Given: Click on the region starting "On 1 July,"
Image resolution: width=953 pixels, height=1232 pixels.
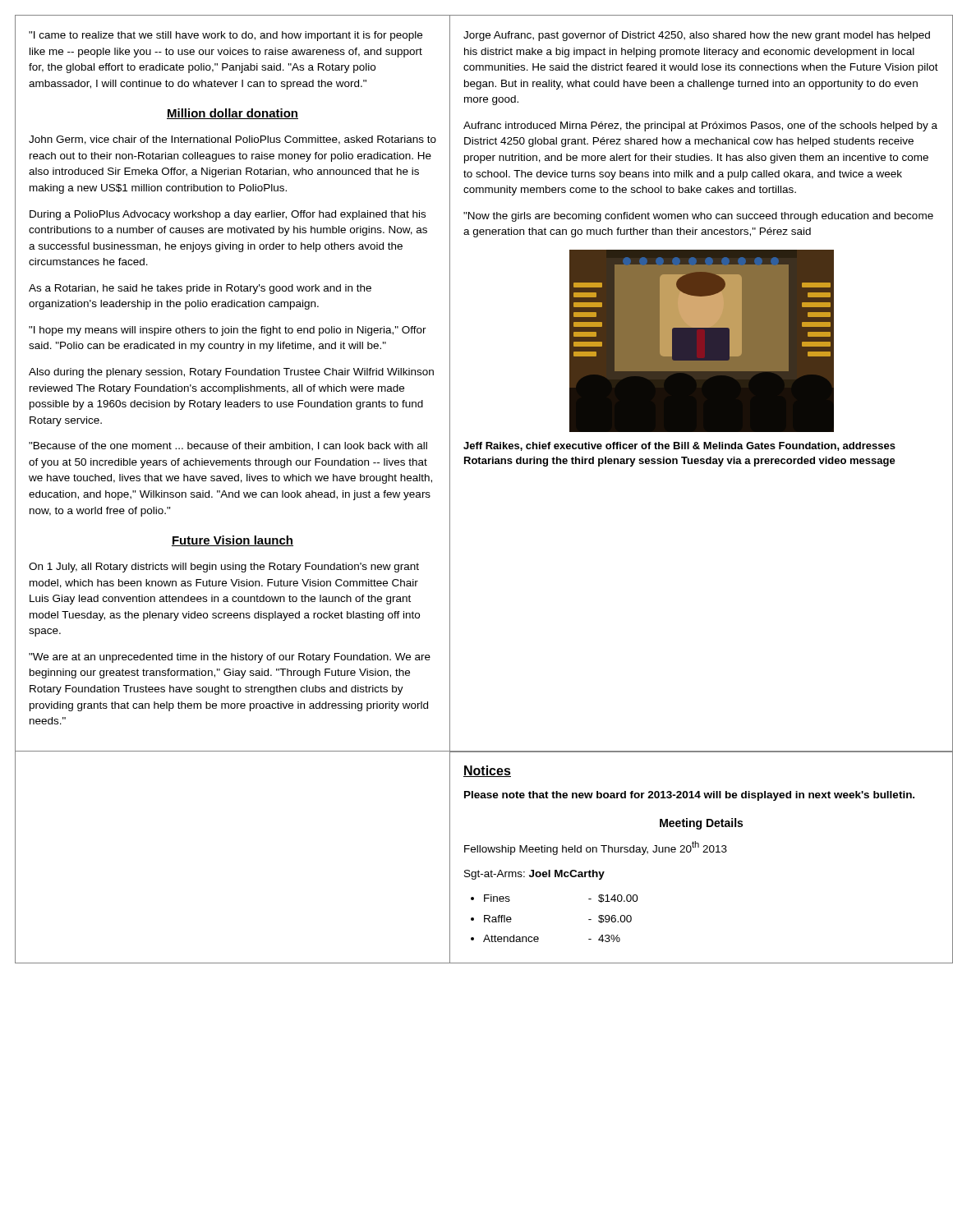Looking at the screenshot, I should (233, 599).
